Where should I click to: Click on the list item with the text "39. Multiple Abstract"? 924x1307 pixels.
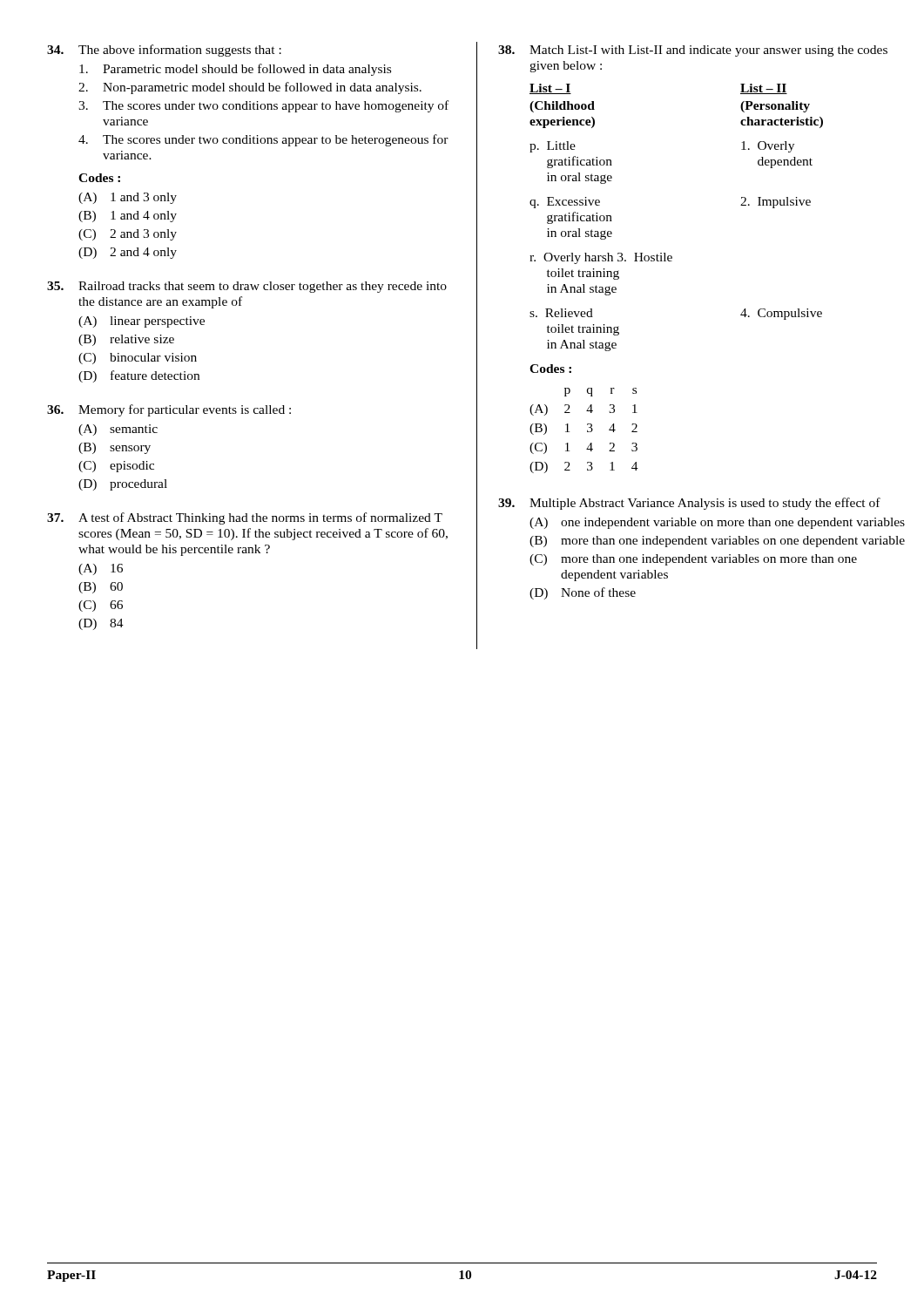(x=705, y=549)
